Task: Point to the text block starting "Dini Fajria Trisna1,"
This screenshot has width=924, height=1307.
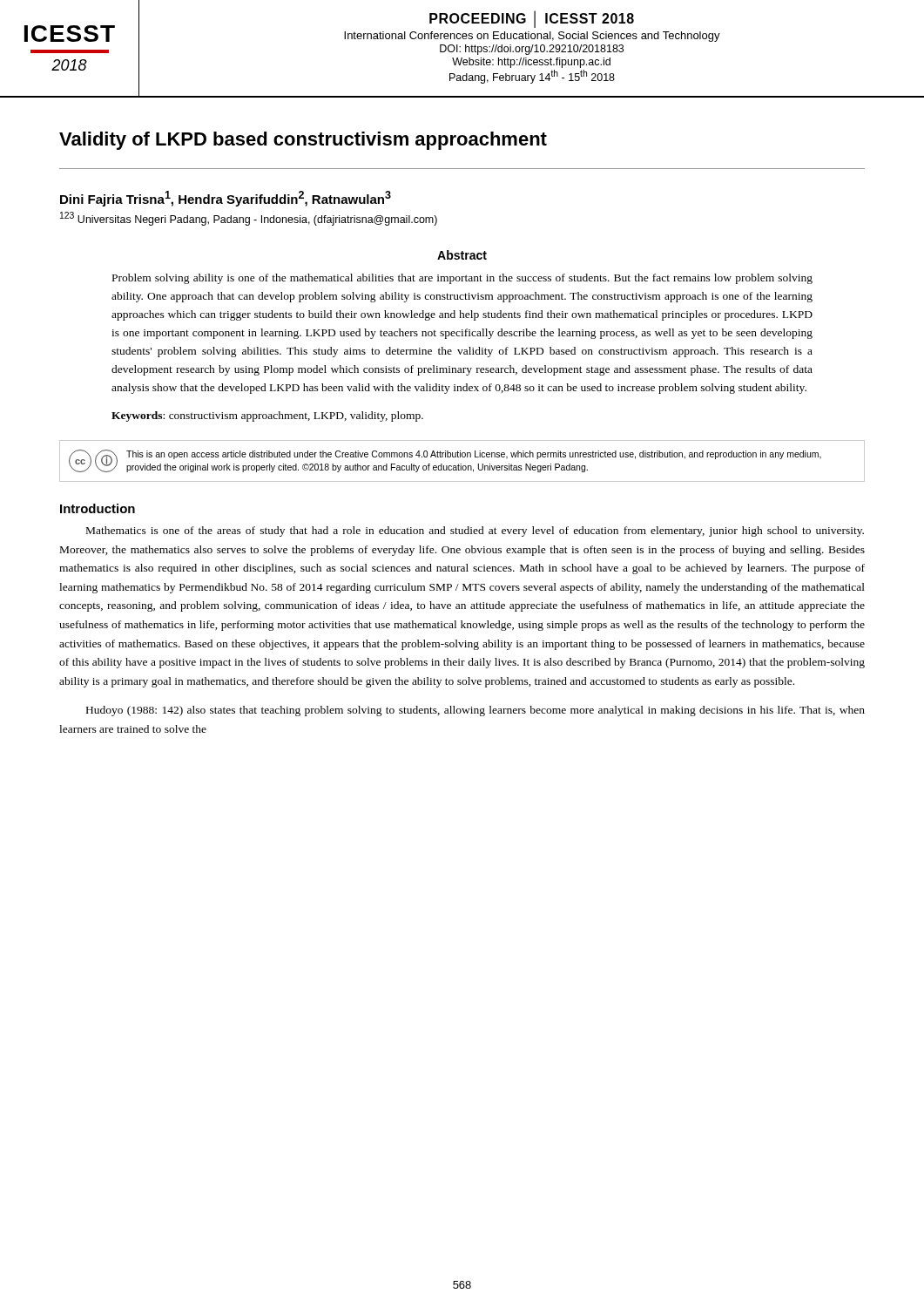Action: point(226,199)
